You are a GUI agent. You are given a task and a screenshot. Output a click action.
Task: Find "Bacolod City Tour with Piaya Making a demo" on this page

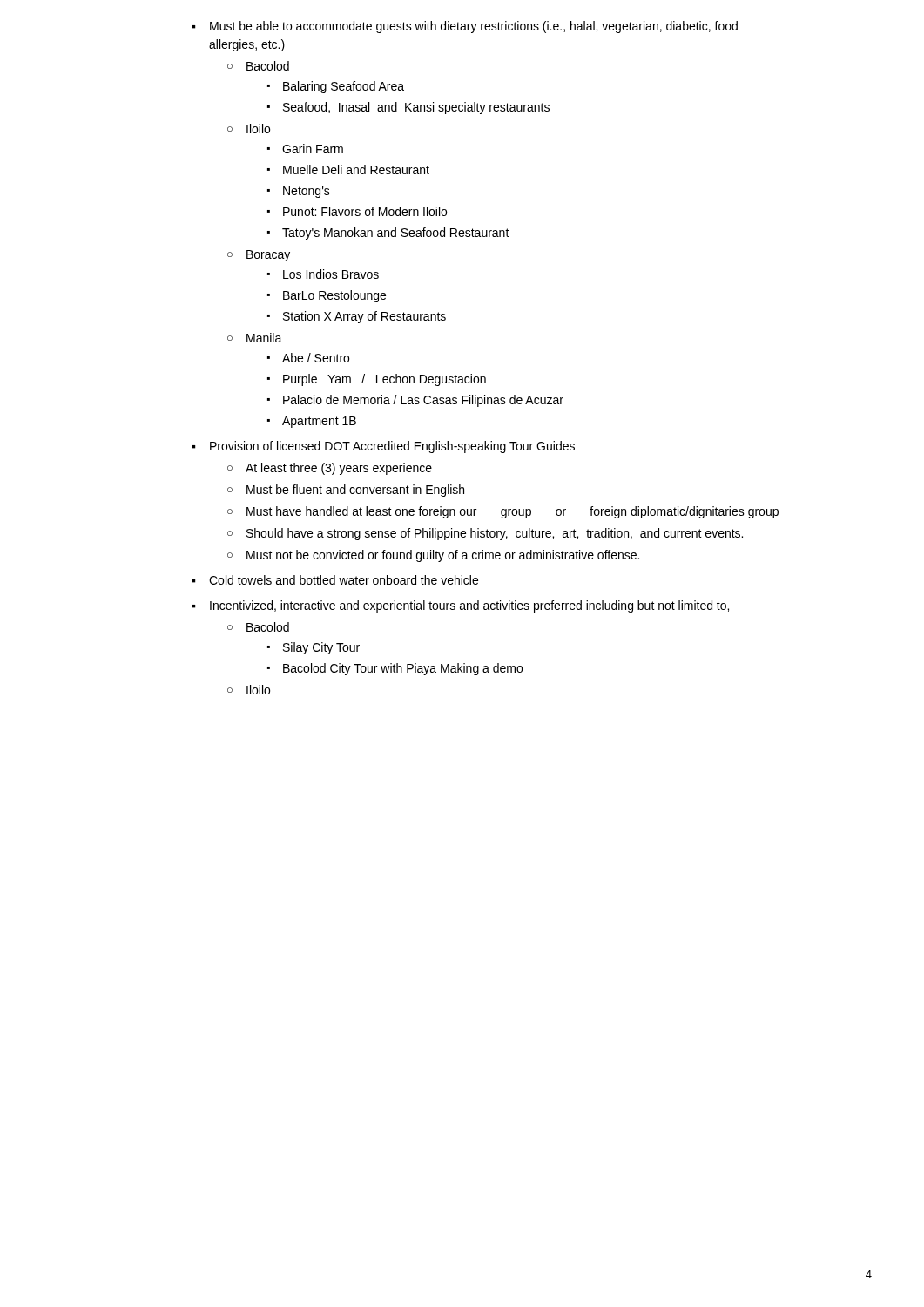point(403,668)
